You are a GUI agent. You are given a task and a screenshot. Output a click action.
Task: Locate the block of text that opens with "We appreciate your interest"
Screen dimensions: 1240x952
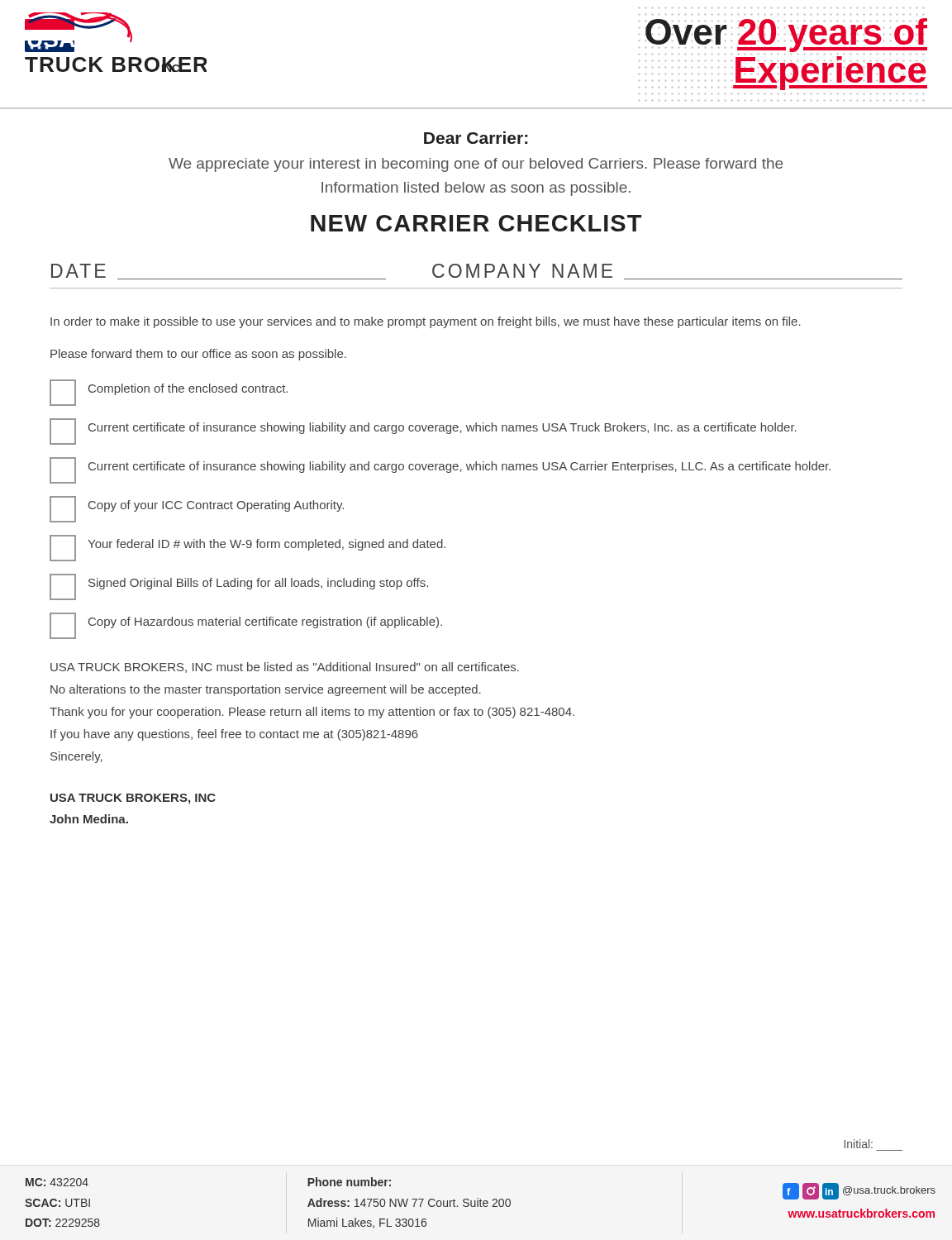point(476,175)
